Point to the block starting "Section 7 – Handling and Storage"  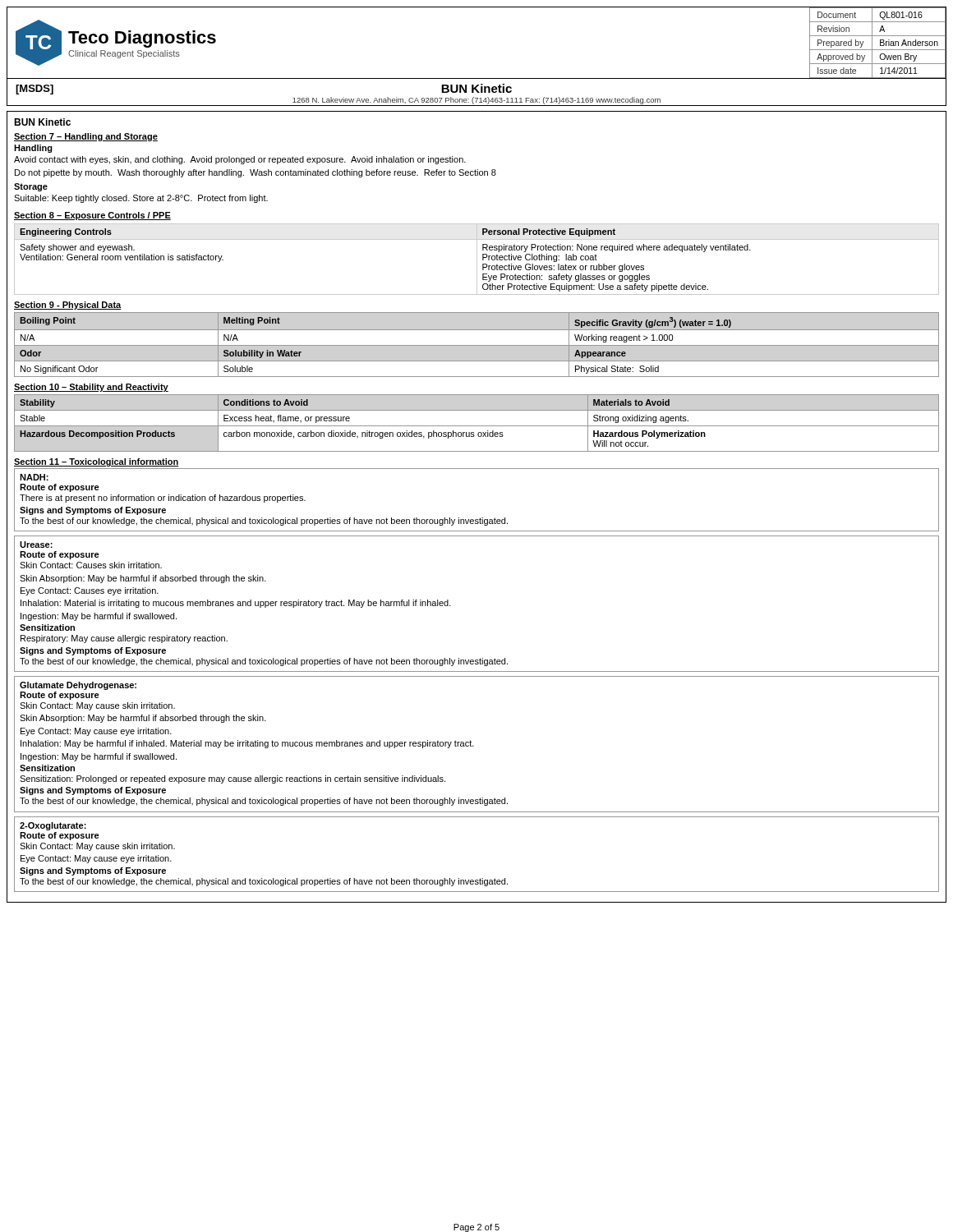point(86,136)
